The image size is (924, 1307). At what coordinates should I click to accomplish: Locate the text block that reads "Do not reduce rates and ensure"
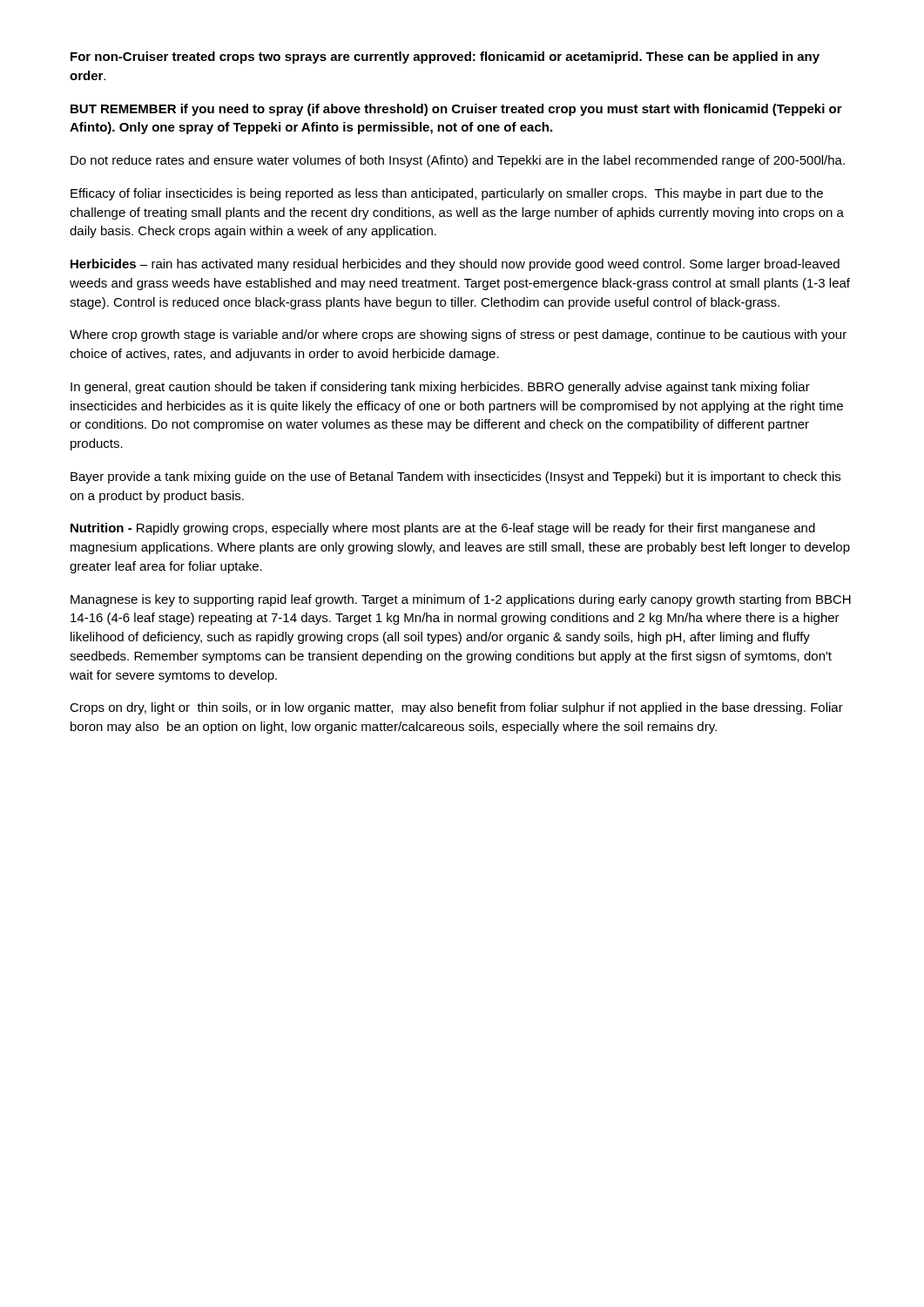click(x=458, y=160)
